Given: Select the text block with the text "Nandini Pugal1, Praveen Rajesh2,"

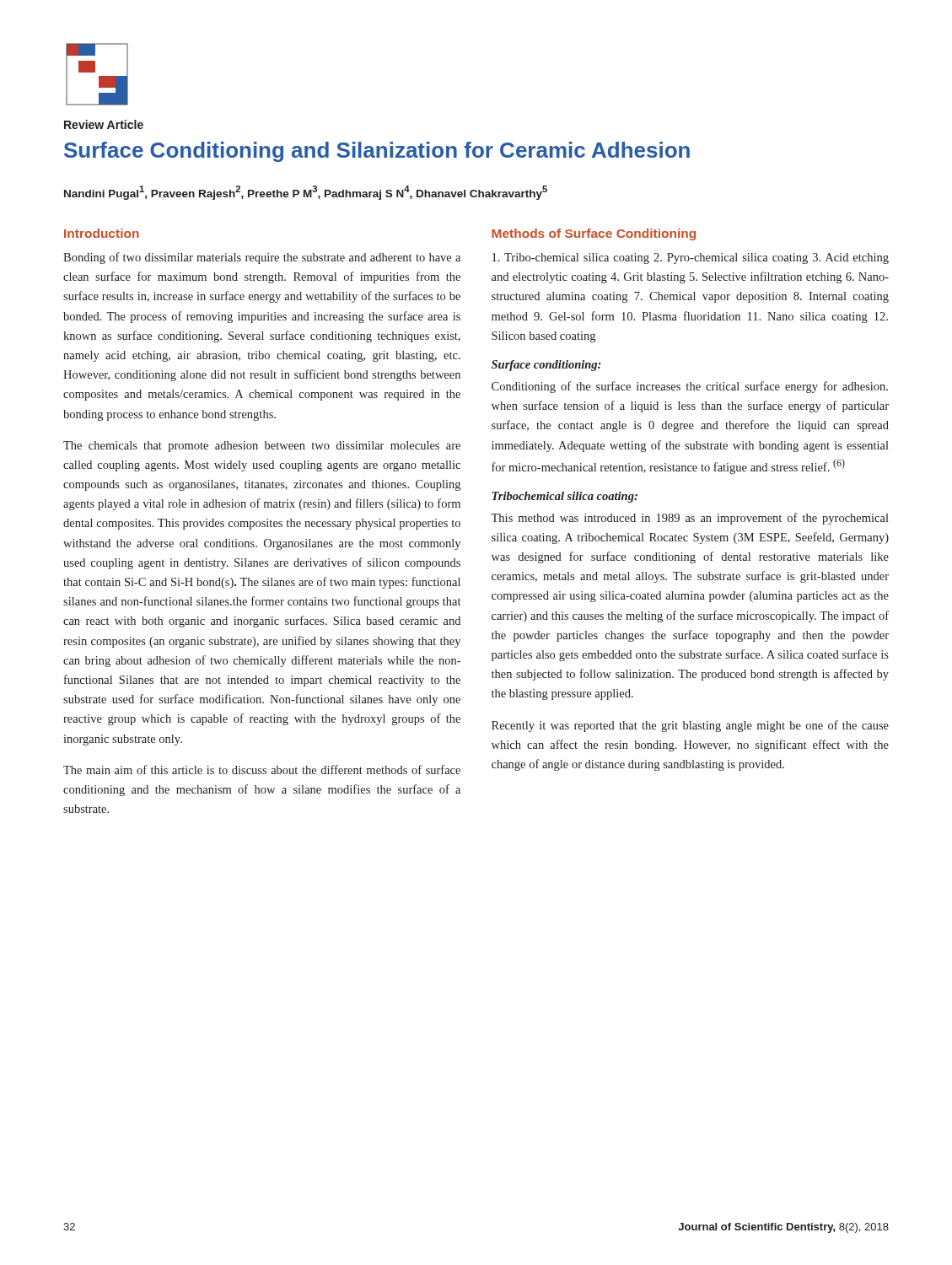Looking at the screenshot, I should (x=305, y=192).
